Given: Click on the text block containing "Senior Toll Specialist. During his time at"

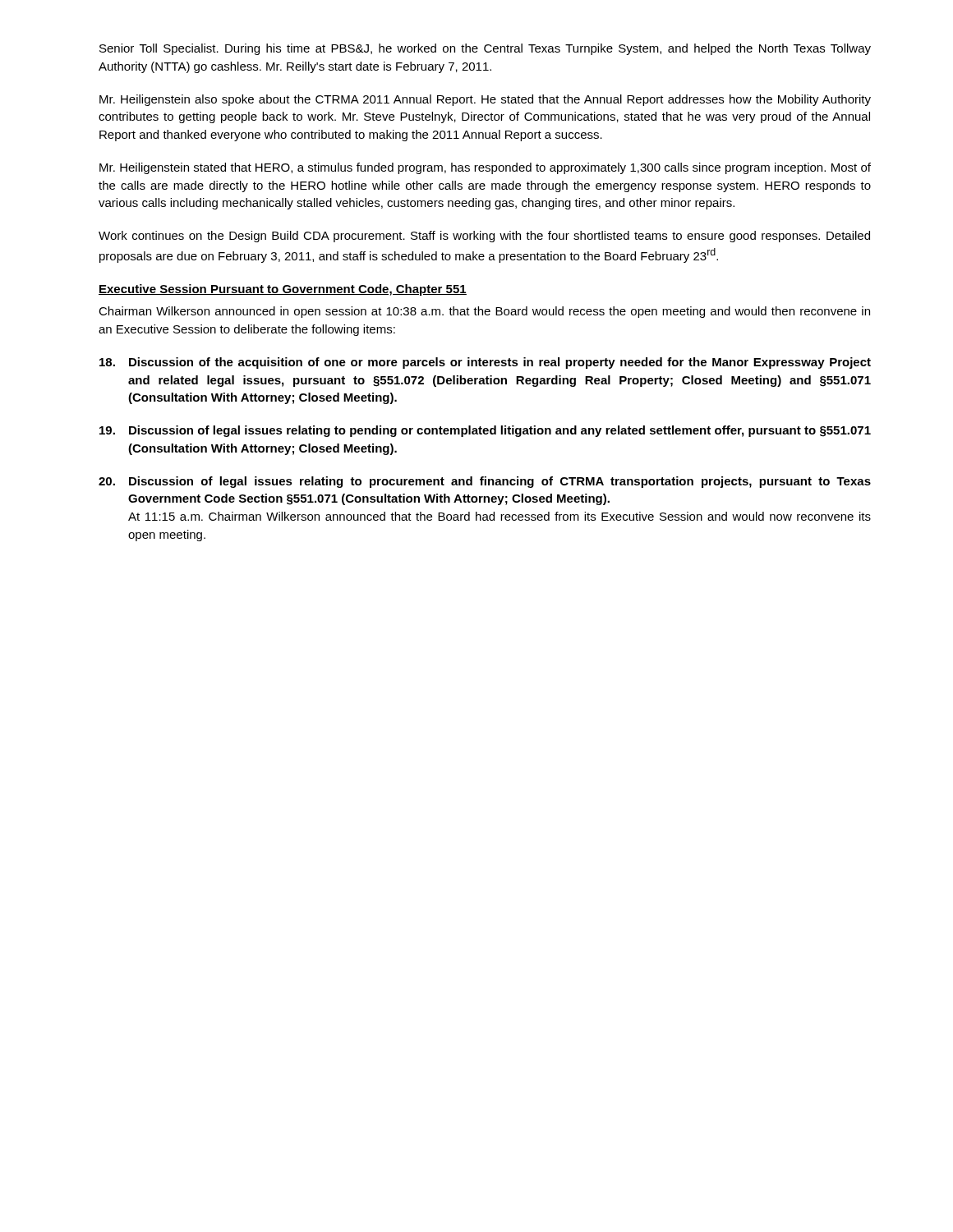Looking at the screenshot, I should (485, 57).
